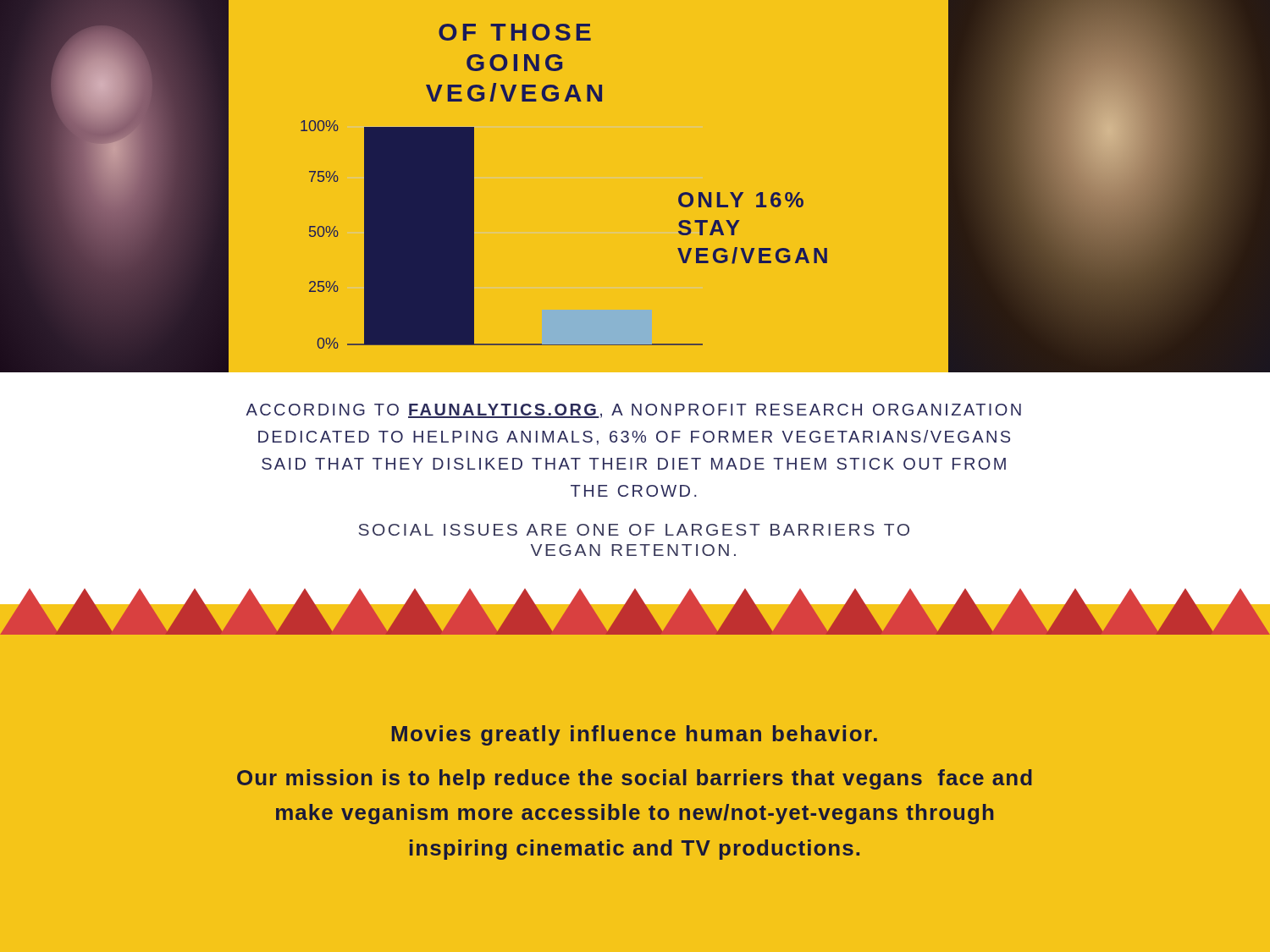Find the text that reads "Movies greatly influence human behavior."
The width and height of the screenshot is (1270, 952).
pyautogui.click(x=635, y=733)
